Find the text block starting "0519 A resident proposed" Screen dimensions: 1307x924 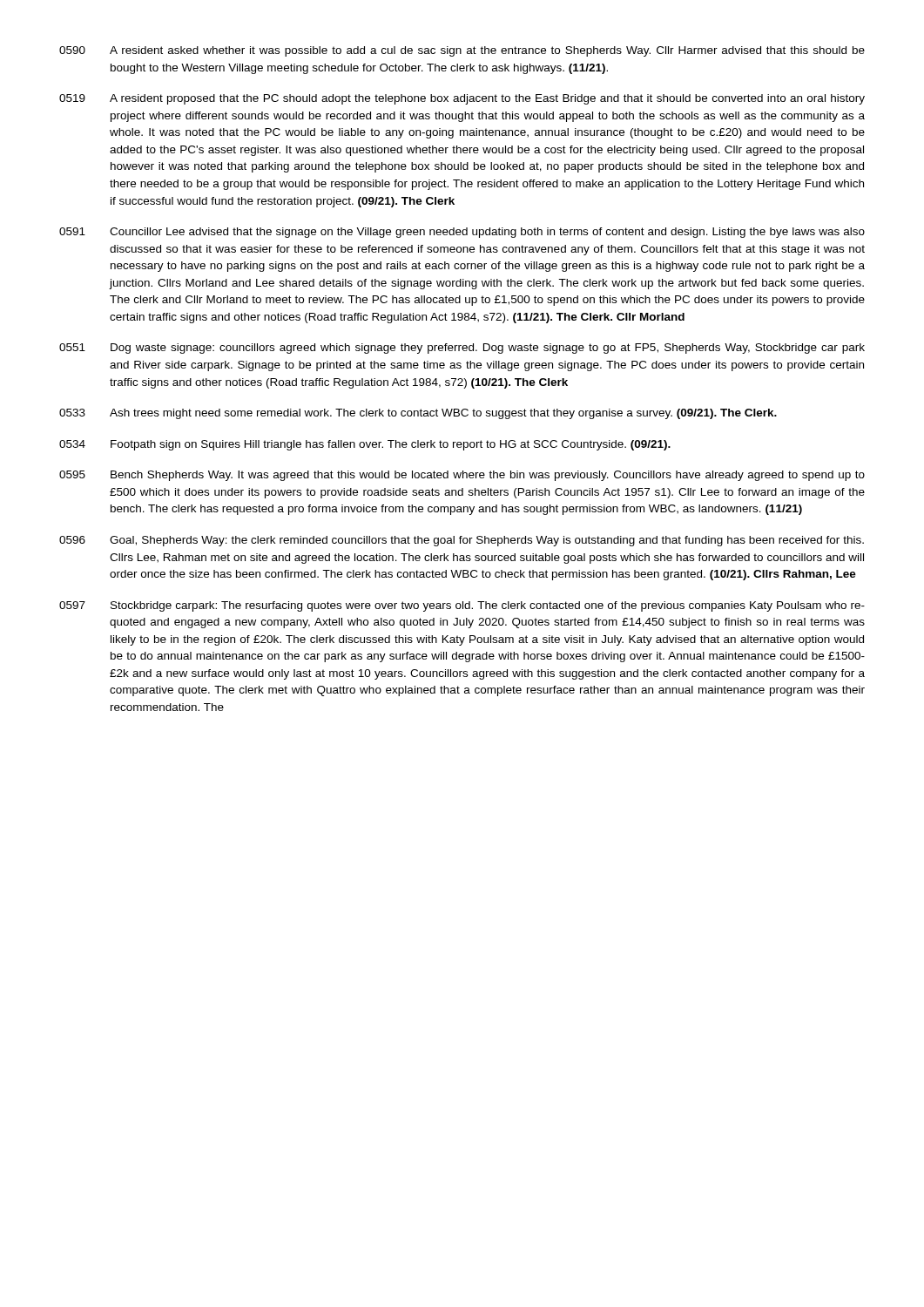pyautogui.click(x=462, y=150)
